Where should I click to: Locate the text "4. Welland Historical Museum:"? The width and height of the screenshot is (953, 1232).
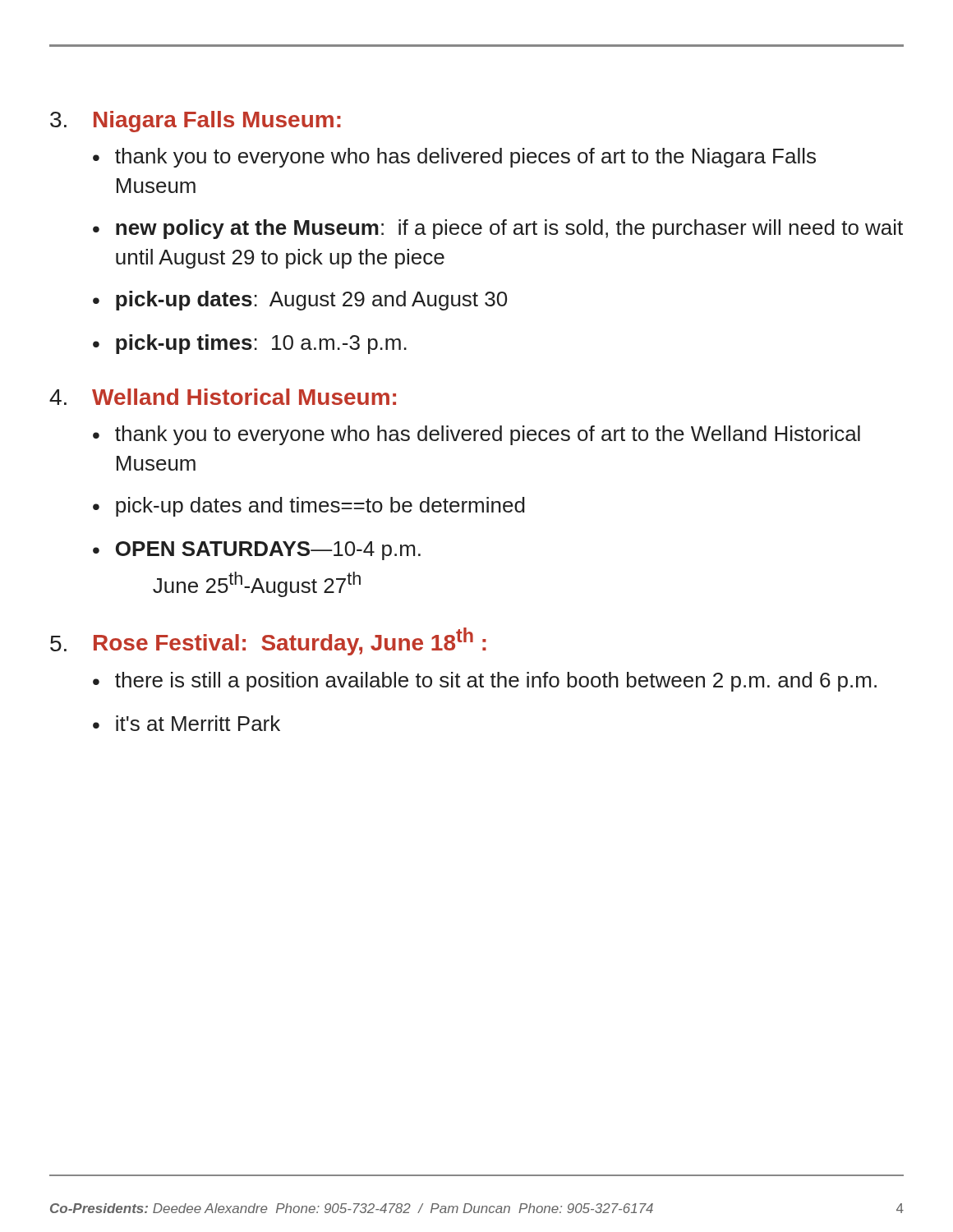pyautogui.click(x=224, y=398)
